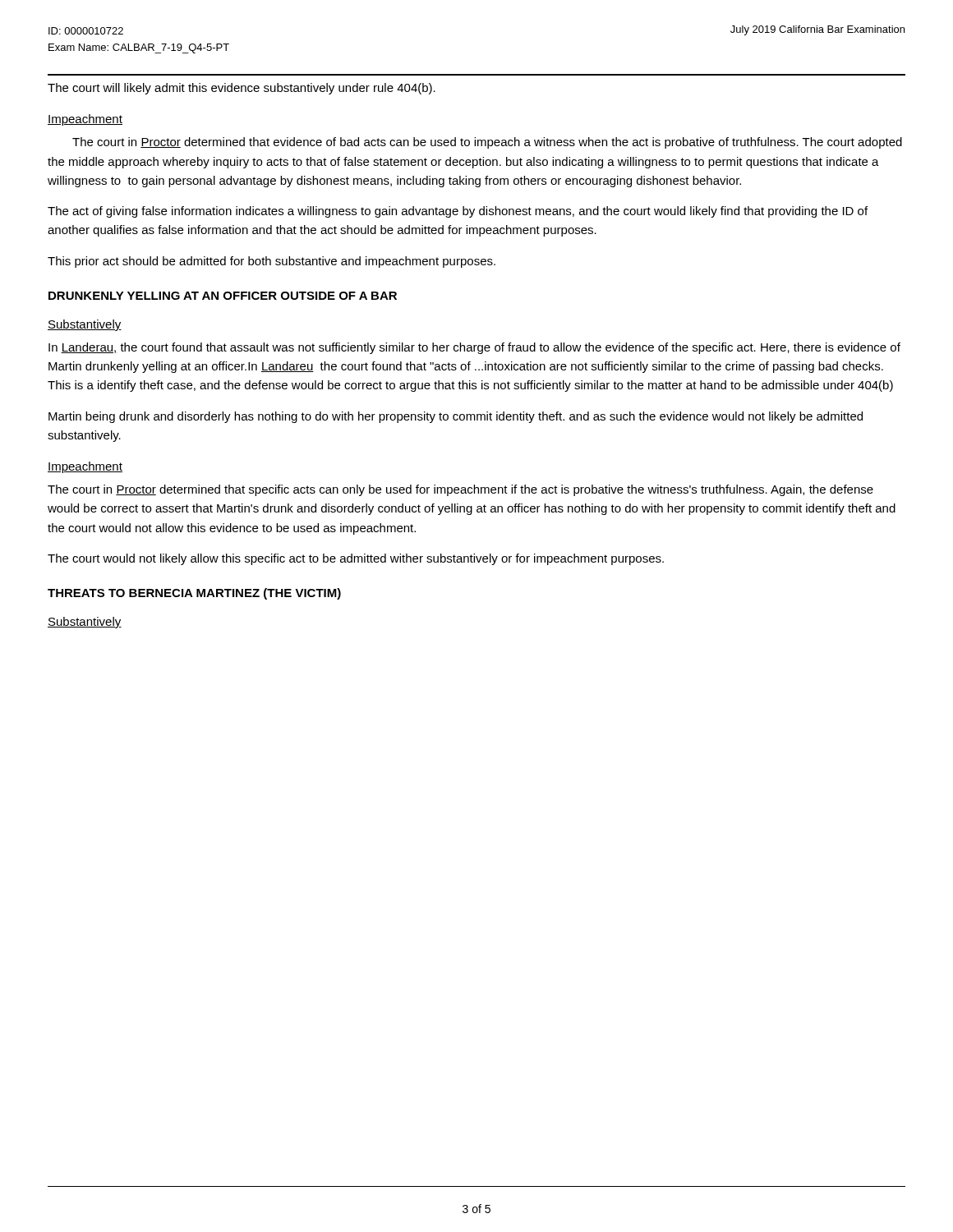Navigate to the element starting "The court would not likely allow this specific"
Viewport: 953px width, 1232px height.
pyautogui.click(x=356, y=558)
